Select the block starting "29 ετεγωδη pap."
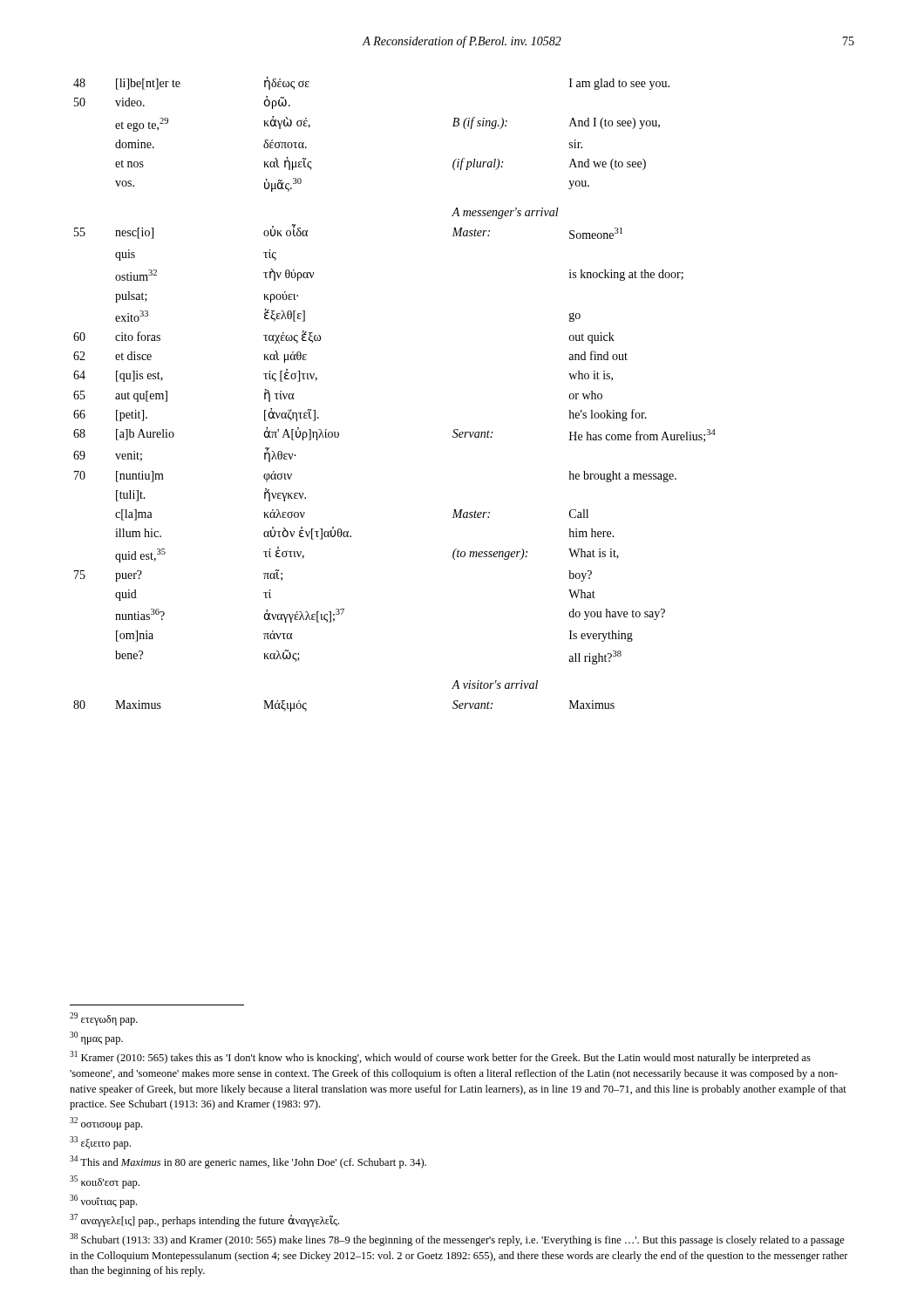Image resolution: width=924 pixels, height=1308 pixels. 104,1019
